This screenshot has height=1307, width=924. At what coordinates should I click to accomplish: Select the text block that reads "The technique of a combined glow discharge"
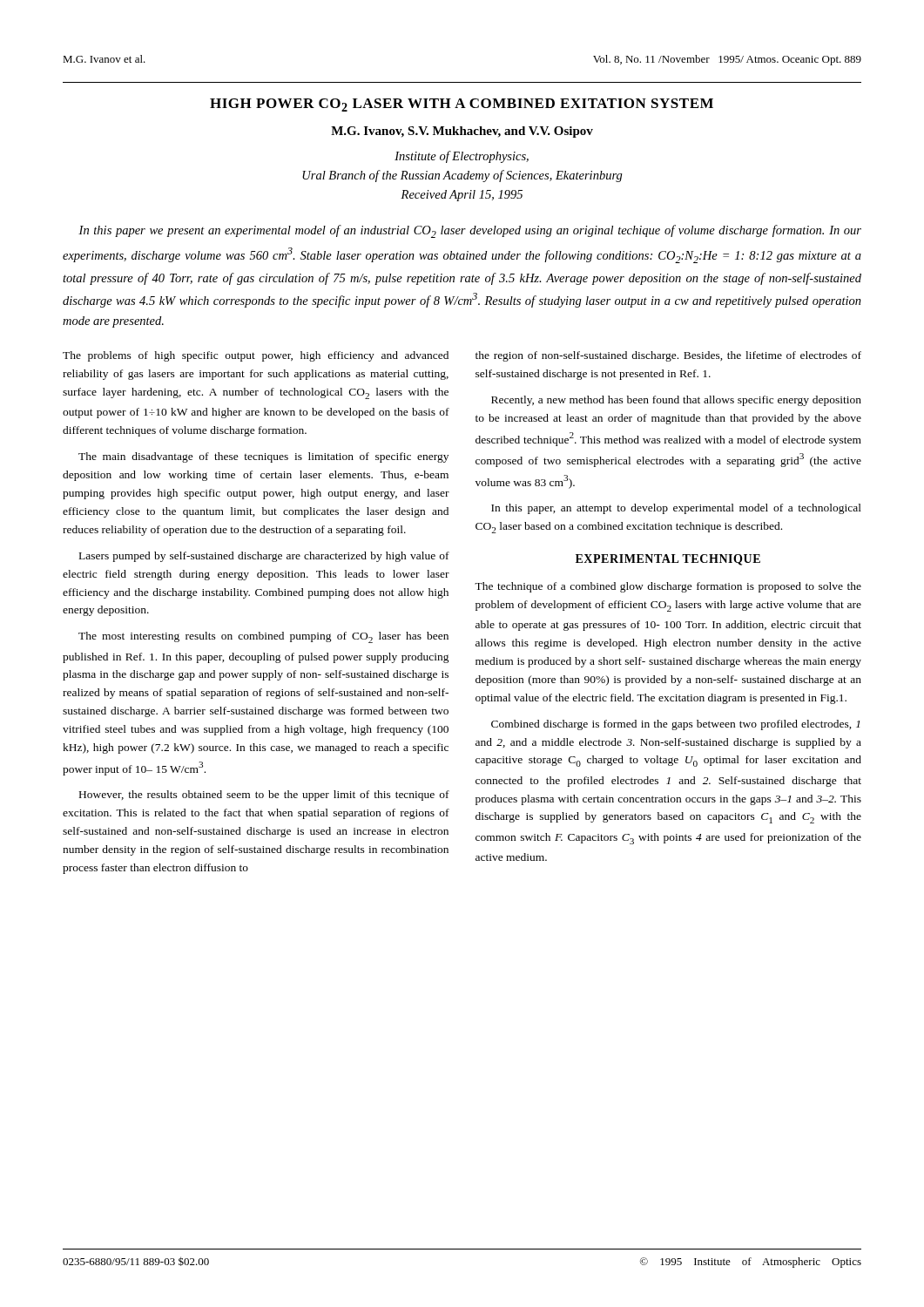point(668,722)
